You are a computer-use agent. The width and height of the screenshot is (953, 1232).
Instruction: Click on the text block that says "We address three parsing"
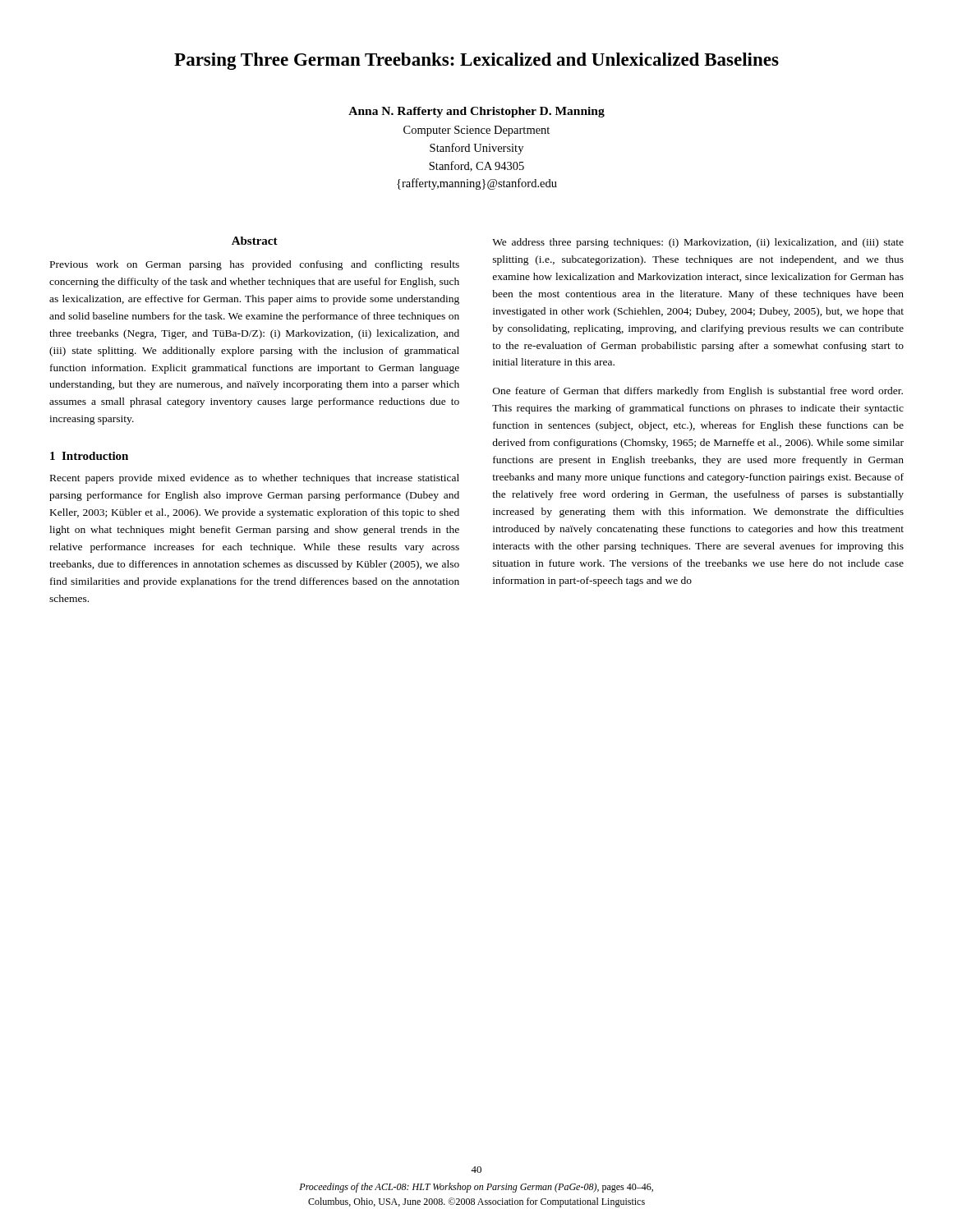698,302
